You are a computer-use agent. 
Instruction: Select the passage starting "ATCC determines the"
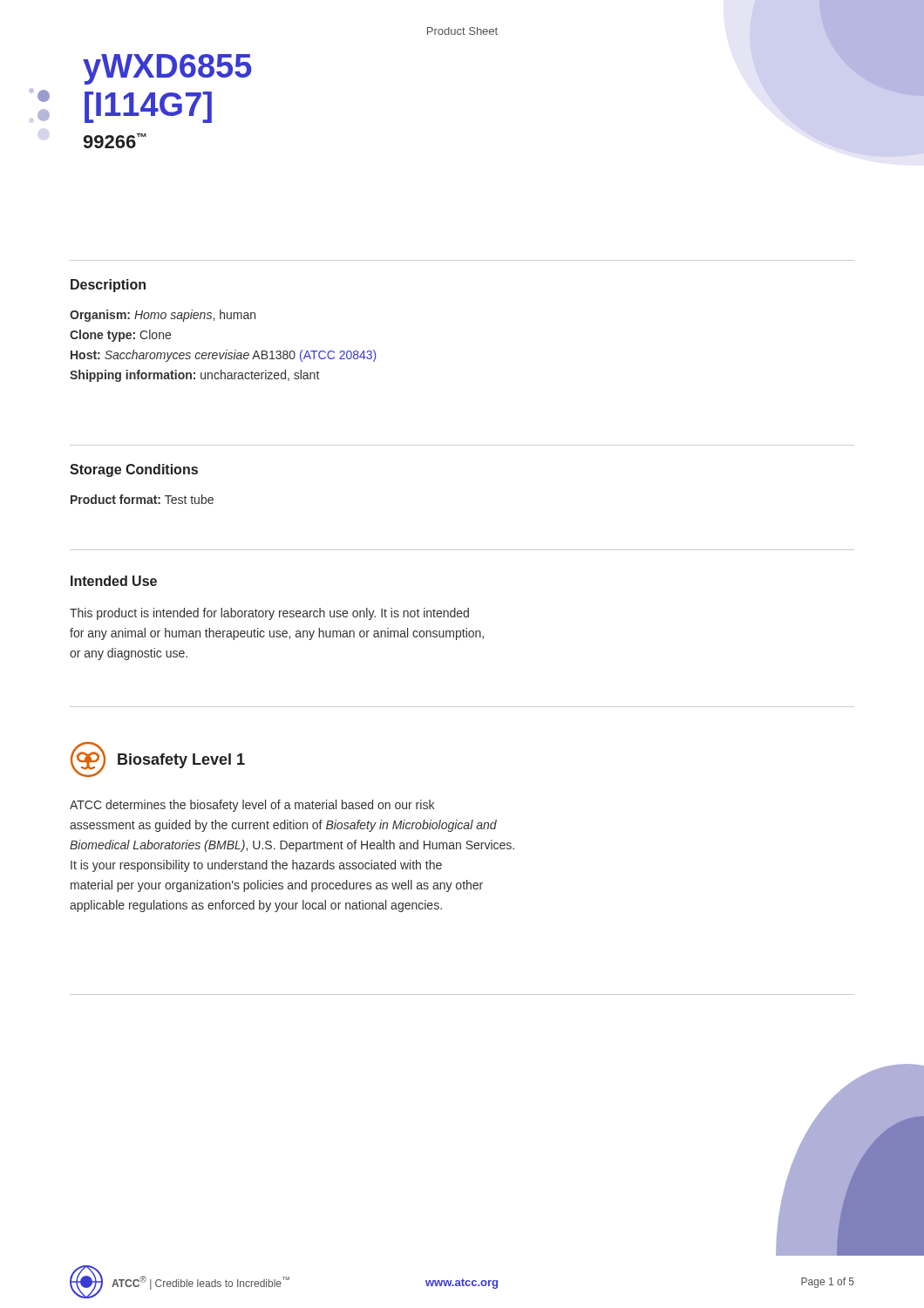point(462,856)
